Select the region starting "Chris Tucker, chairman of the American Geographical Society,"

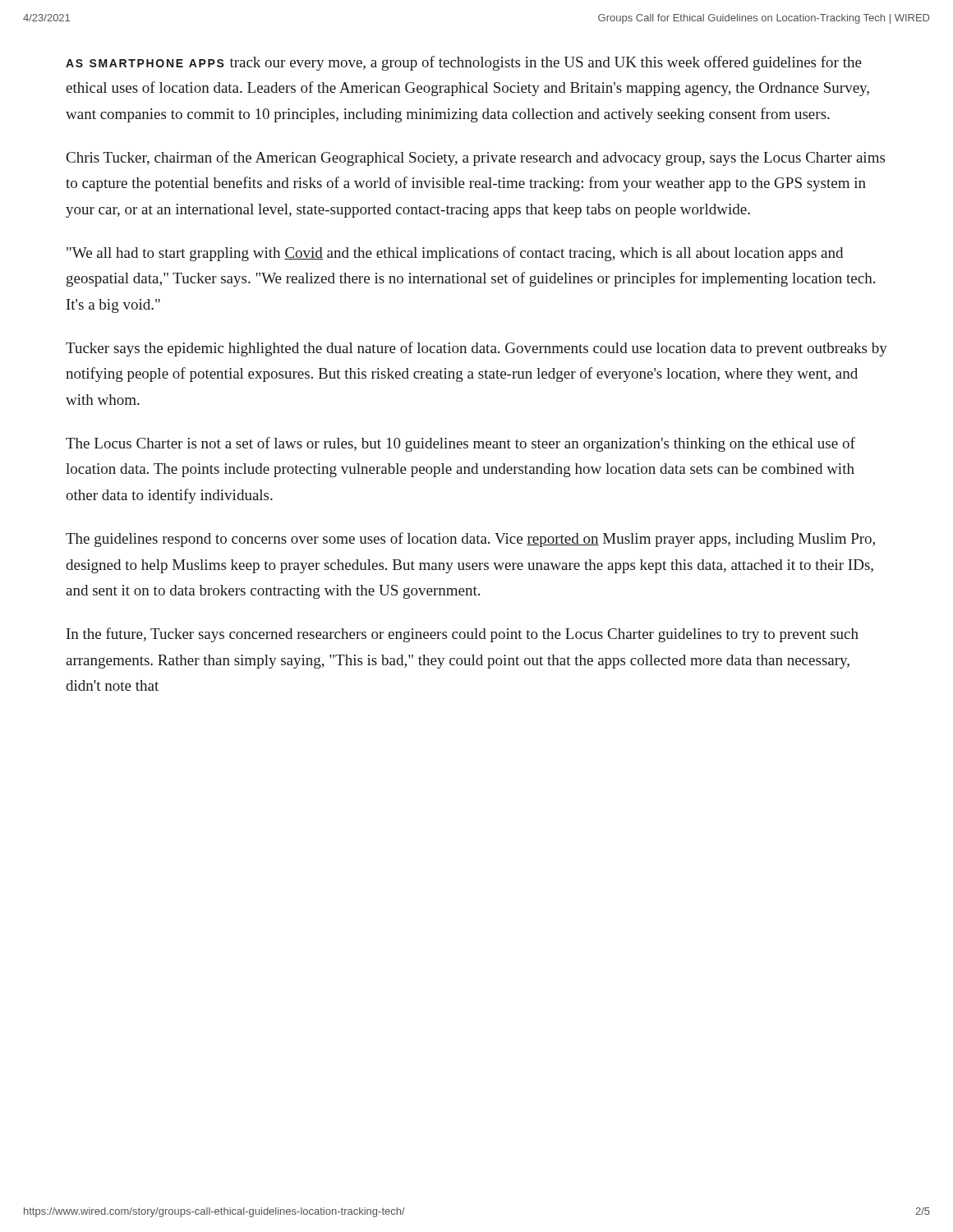pyautogui.click(x=476, y=183)
